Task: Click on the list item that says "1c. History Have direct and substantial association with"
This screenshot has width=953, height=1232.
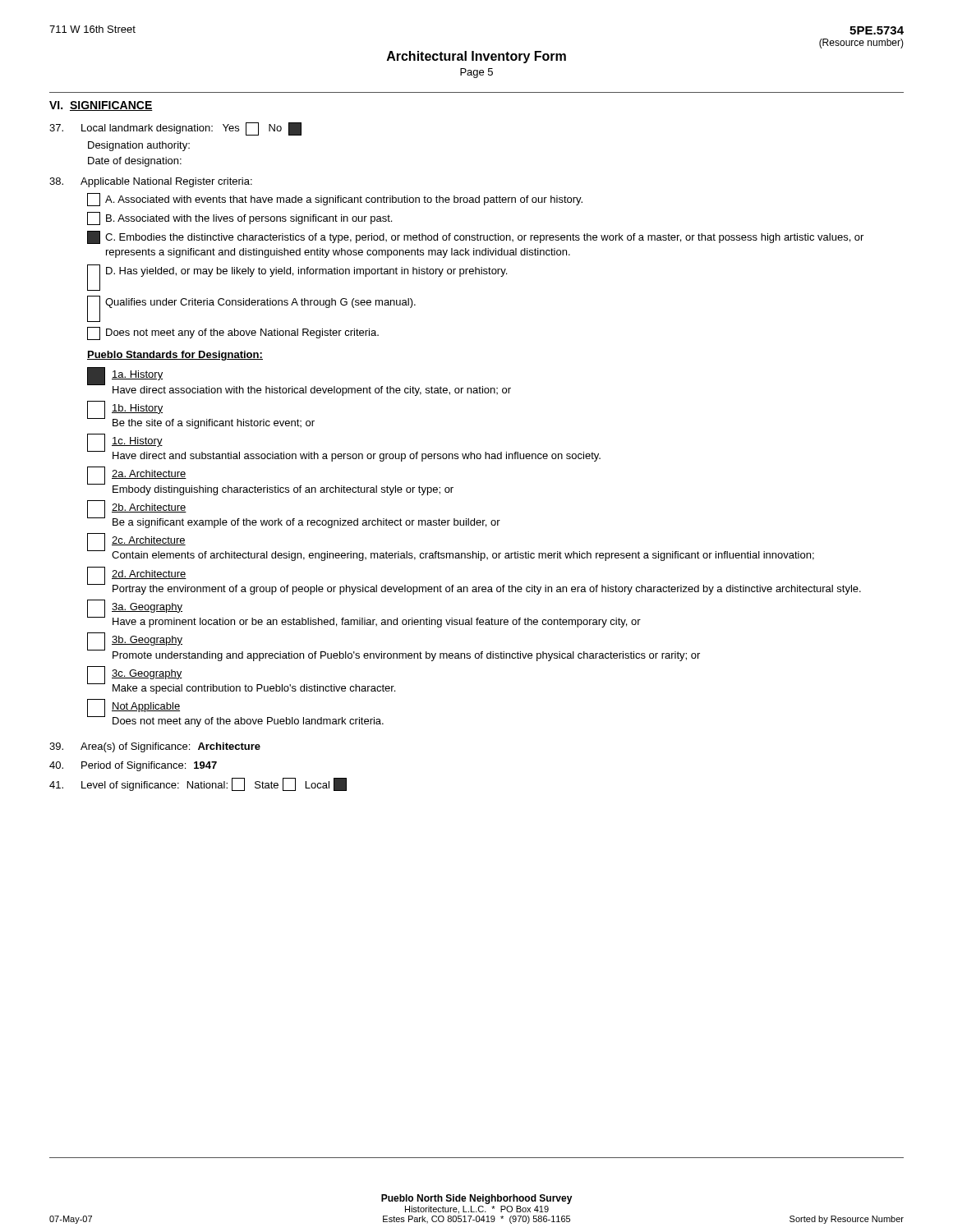Action: pyautogui.click(x=495, y=449)
